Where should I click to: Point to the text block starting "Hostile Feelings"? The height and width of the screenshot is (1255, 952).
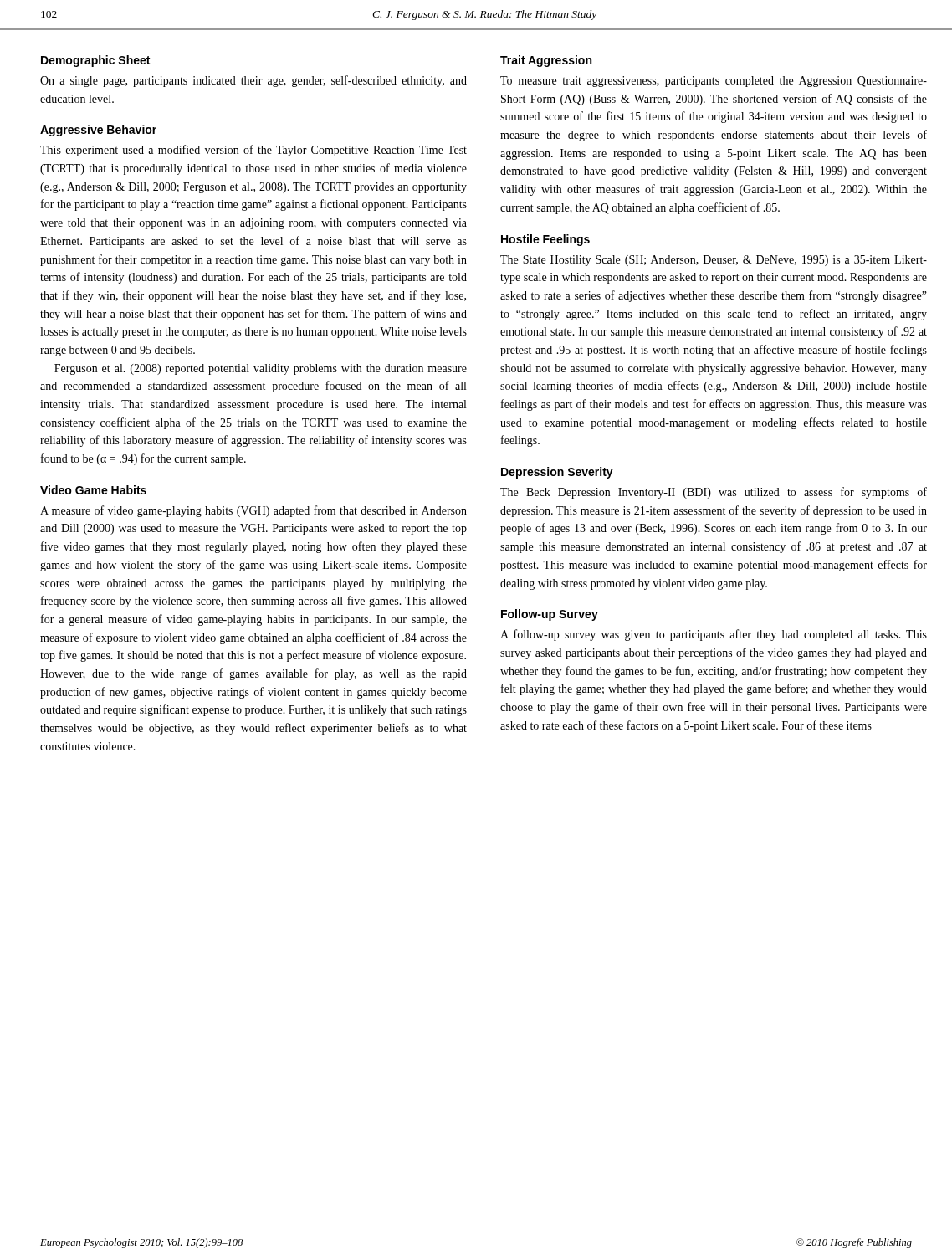pos(545,239)
